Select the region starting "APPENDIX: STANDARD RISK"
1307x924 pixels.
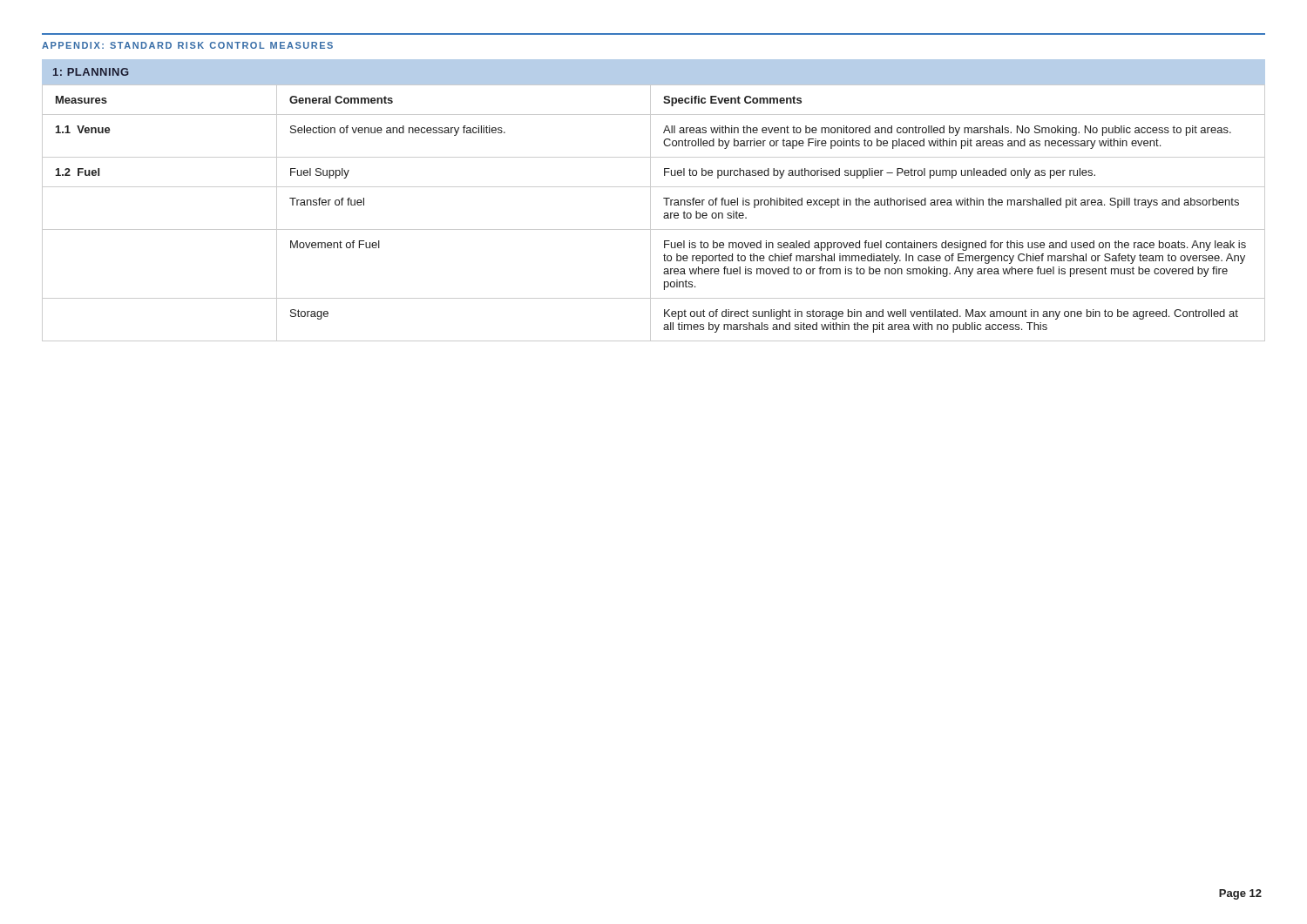[188, 45]
